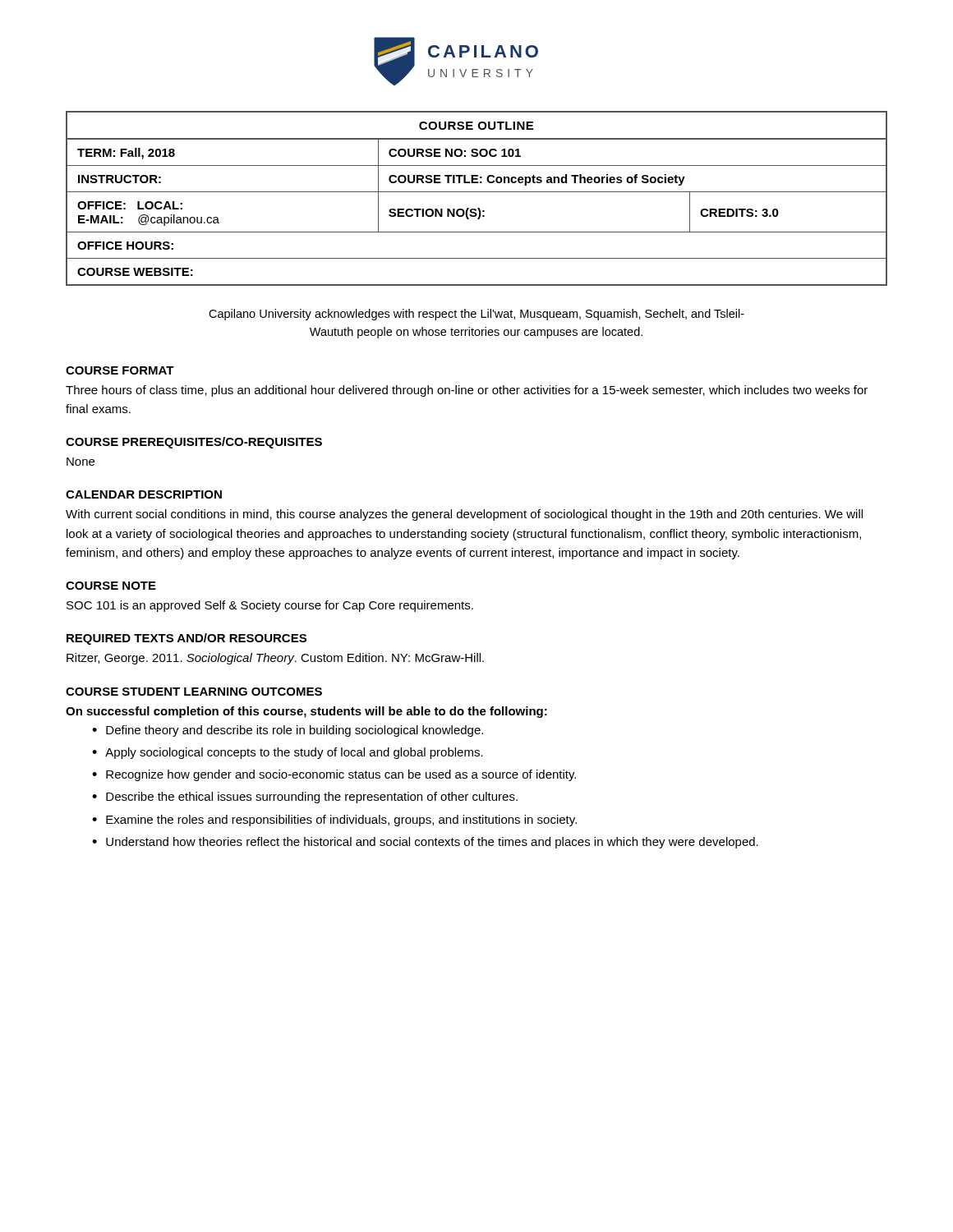
Task: Locate the text block starting "With current social conditions in"
Action: (465, 533)
